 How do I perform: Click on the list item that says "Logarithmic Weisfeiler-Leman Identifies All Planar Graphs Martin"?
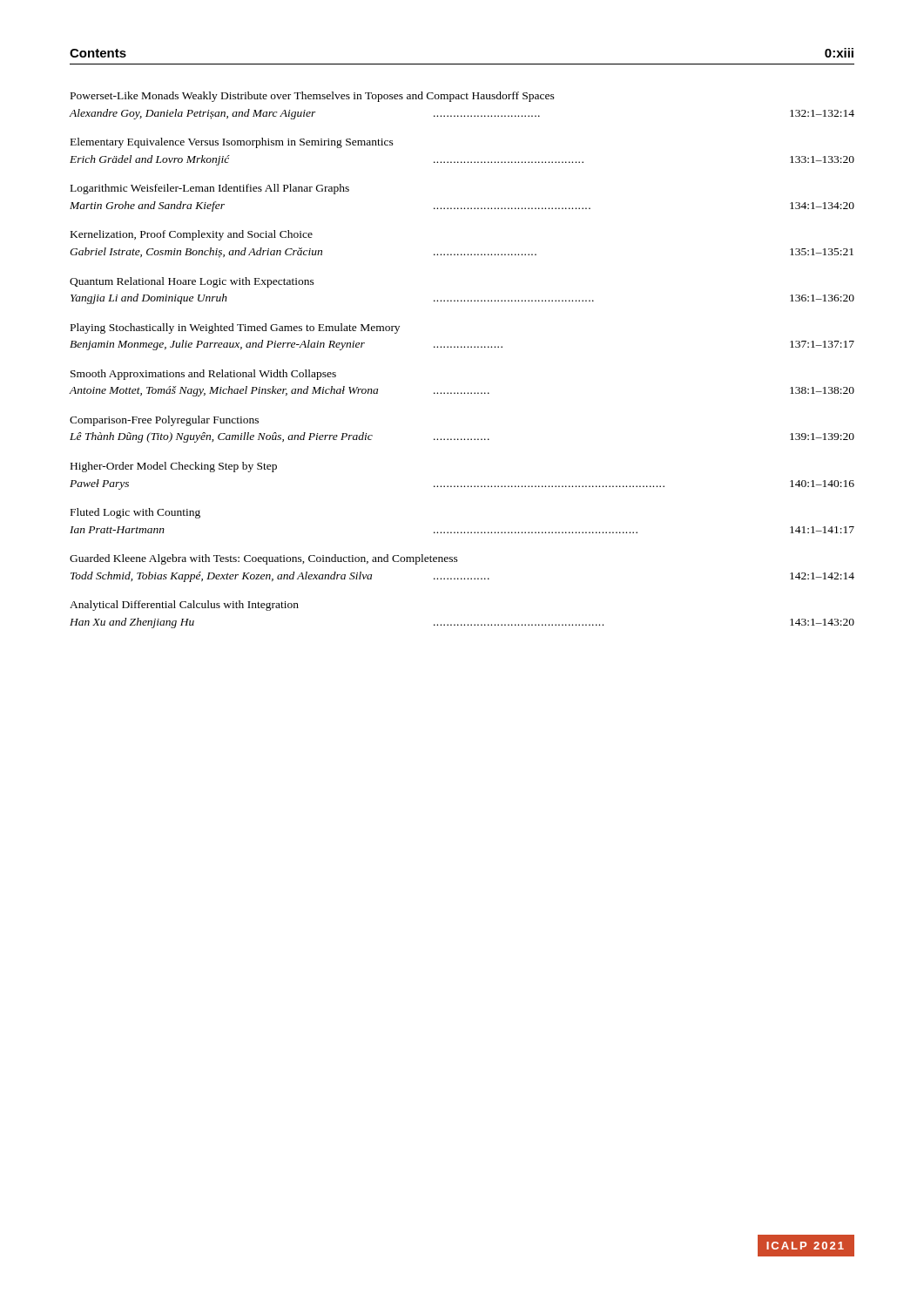462,197
